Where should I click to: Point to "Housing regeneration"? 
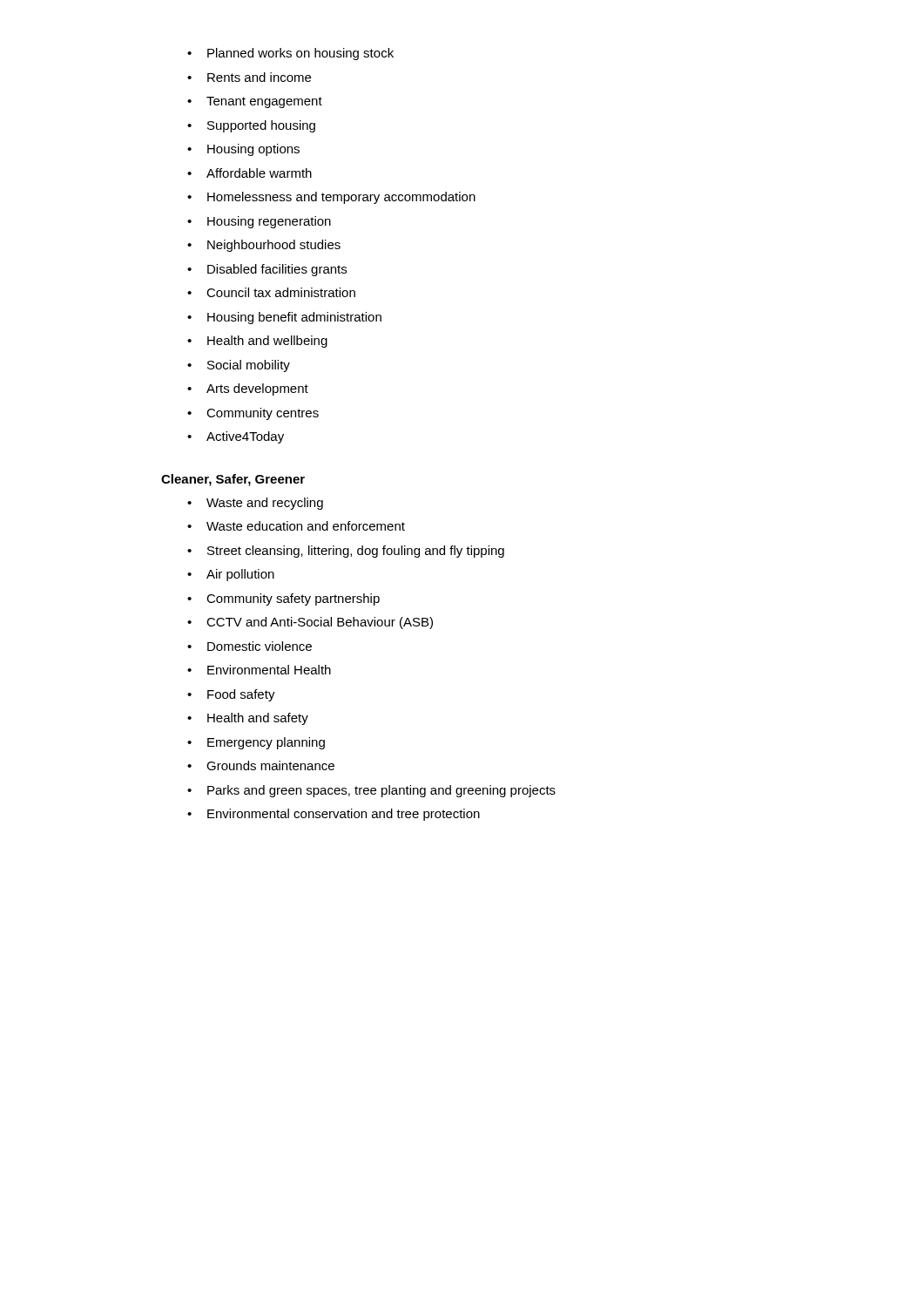click(259, 222)
